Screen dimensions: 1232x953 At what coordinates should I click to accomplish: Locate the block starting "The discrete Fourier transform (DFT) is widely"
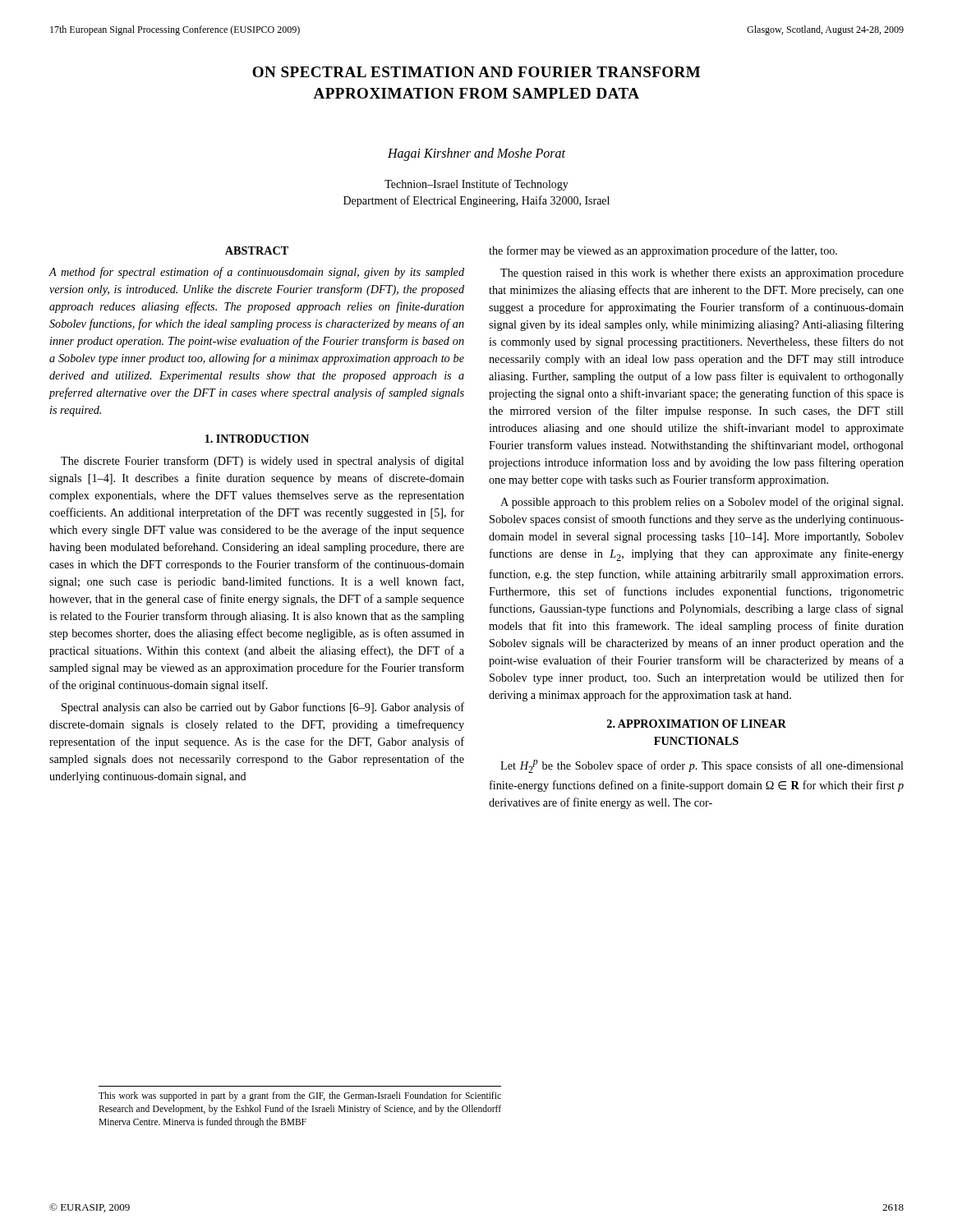[257, 619]
